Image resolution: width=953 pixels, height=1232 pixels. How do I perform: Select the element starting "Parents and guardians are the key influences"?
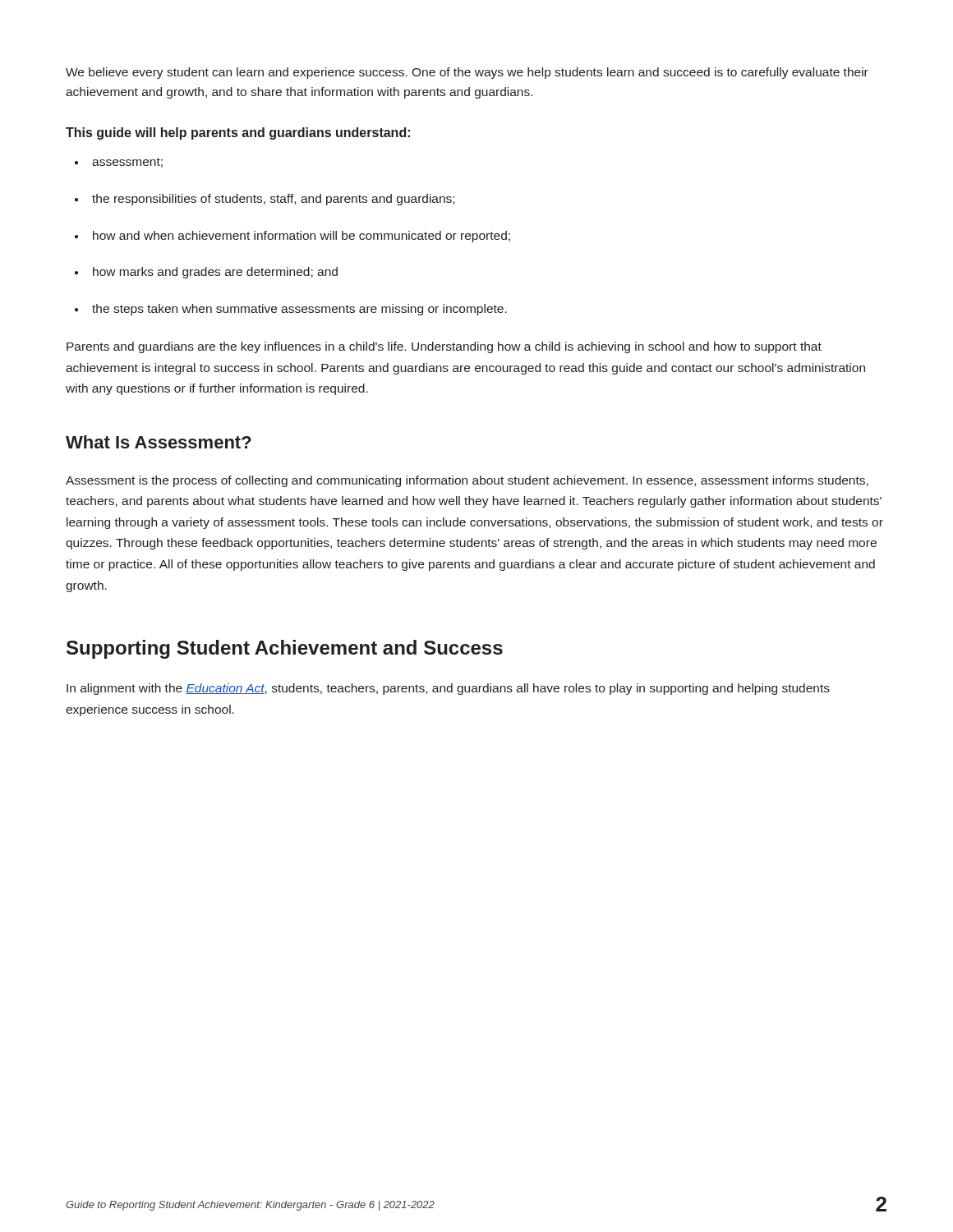click(x=476, y=367)
